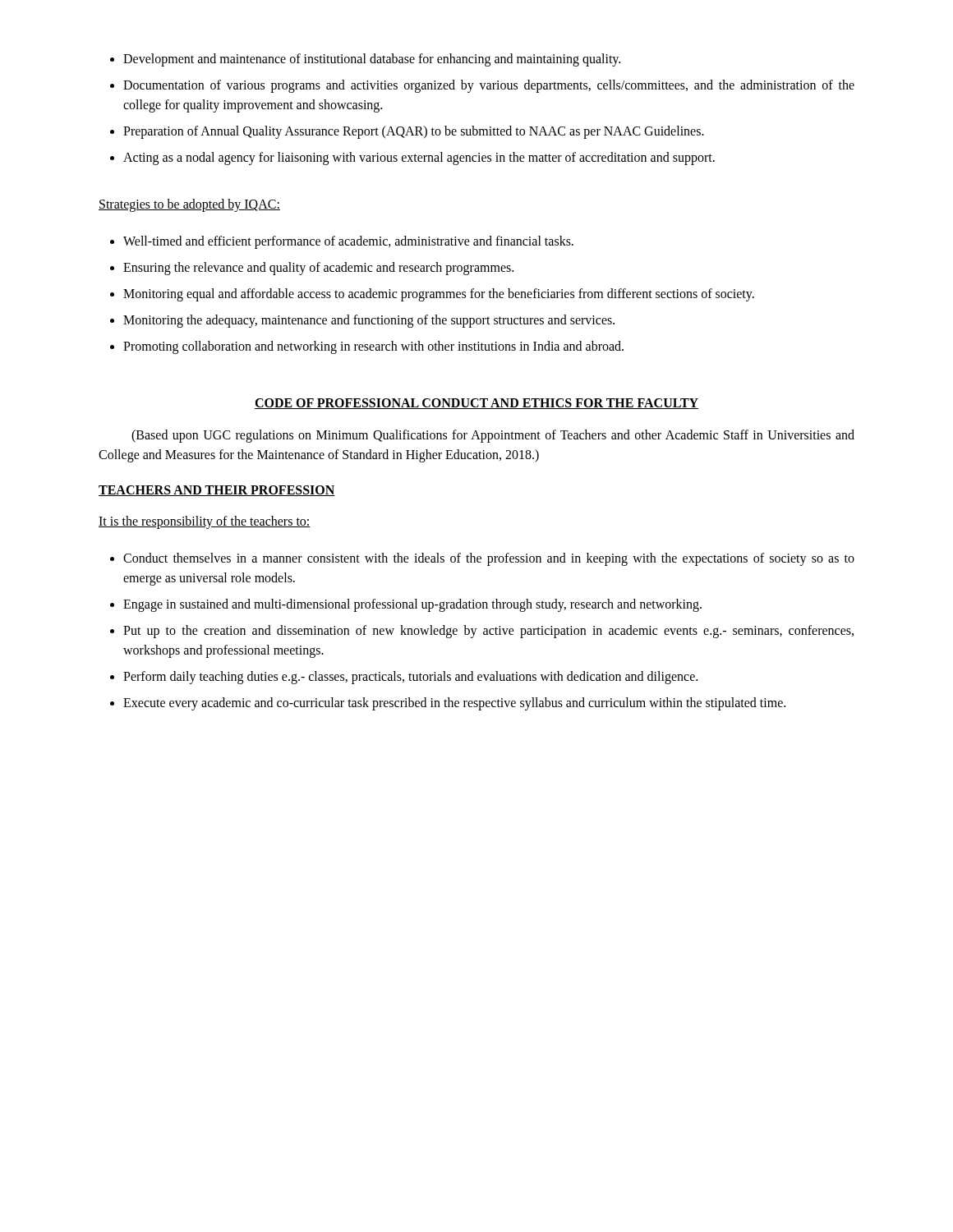Point to the text starting "Put up to the creation"
The image size is (953, 1232).
(489, 641)
